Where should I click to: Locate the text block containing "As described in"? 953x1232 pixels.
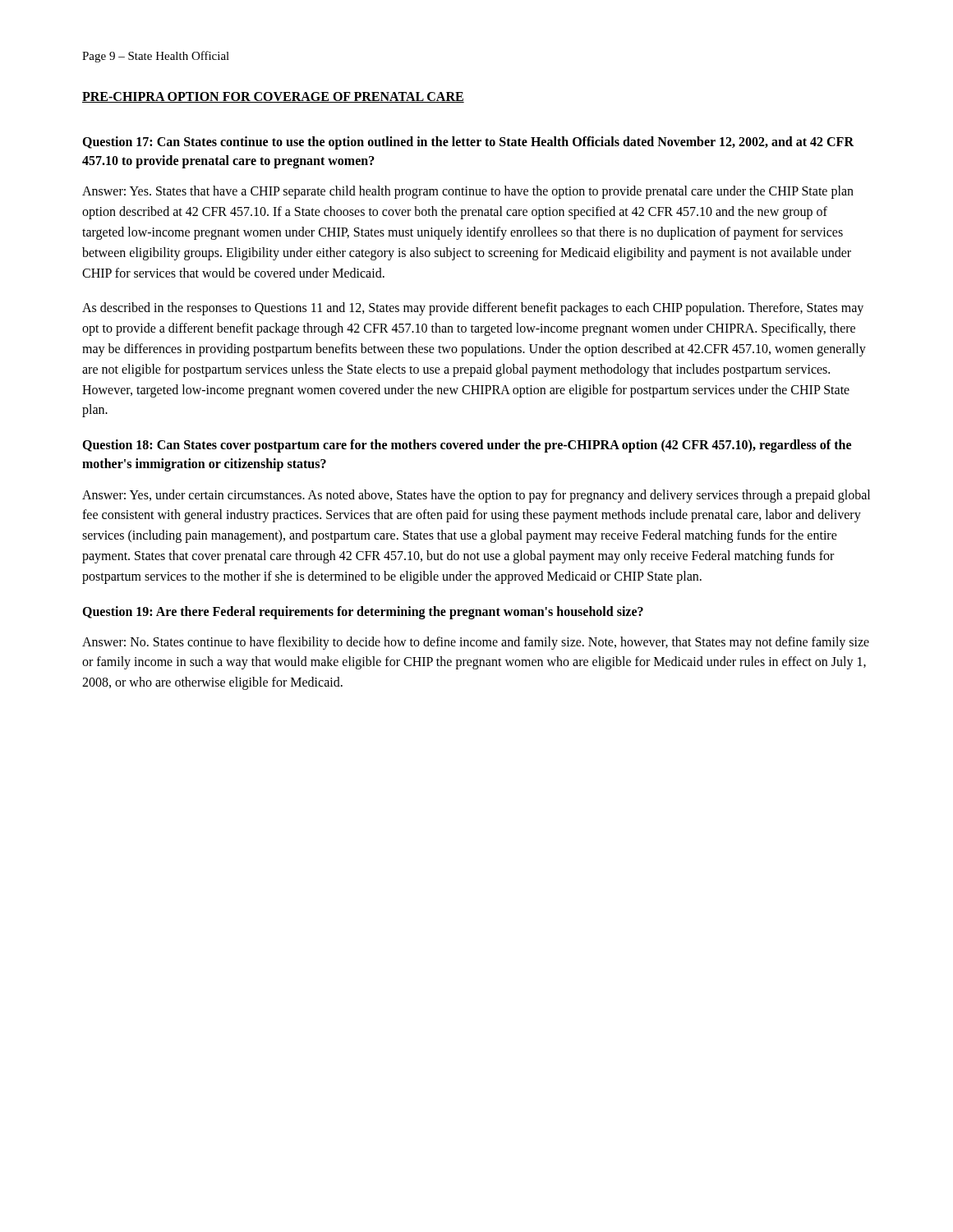coord(474,359)
